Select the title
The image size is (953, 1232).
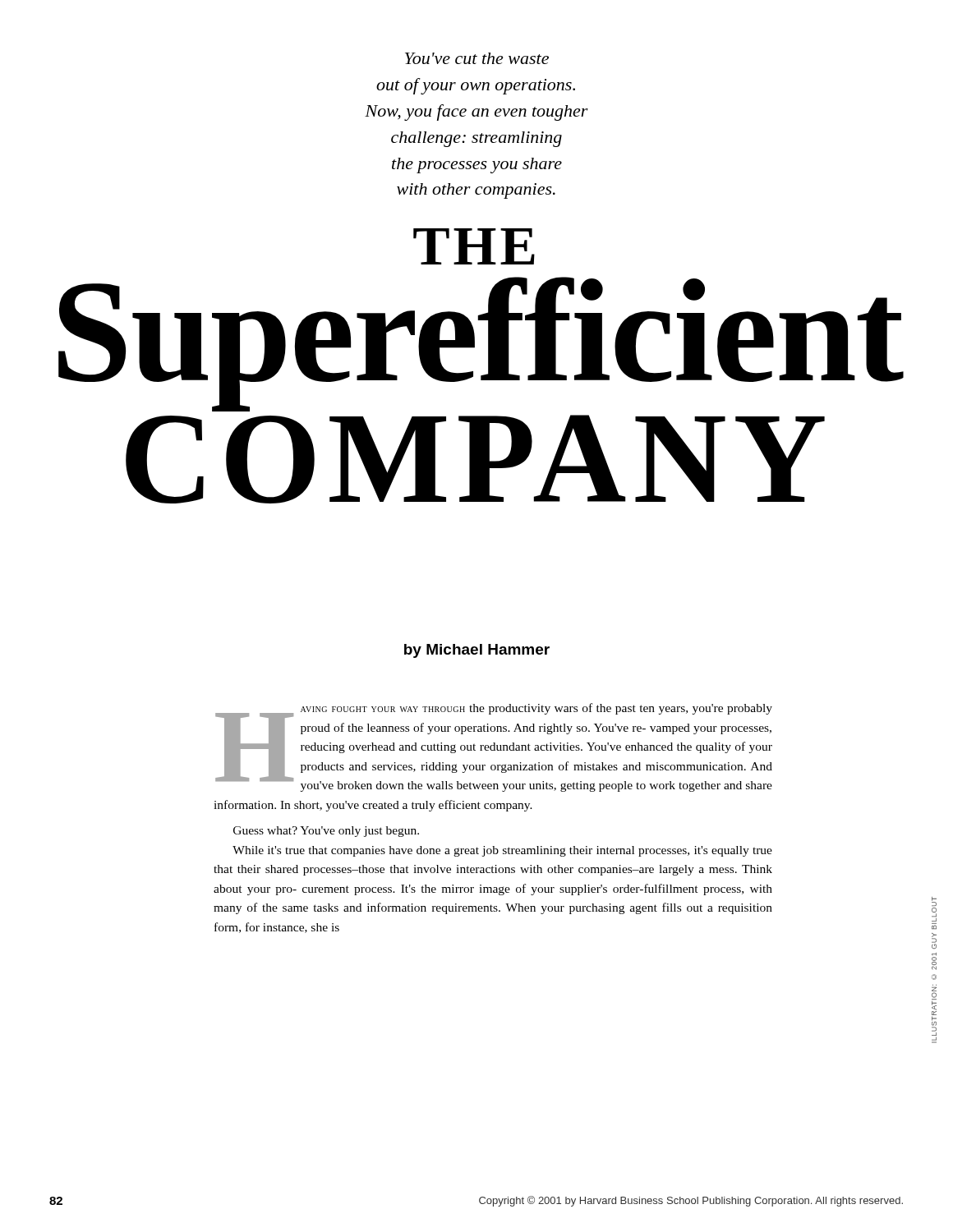[476, 369]
